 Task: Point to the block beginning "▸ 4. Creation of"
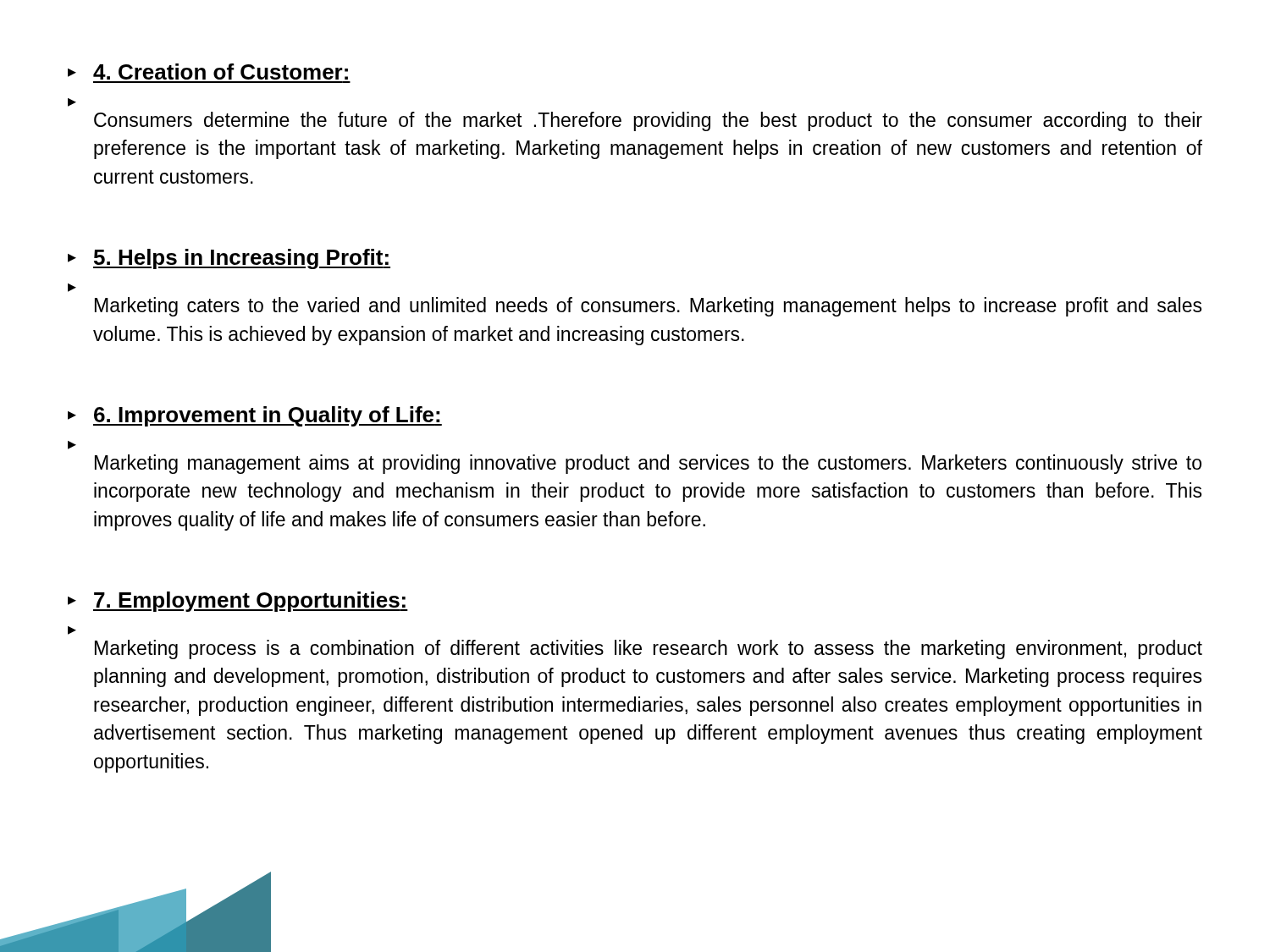click(x=208, y=72)
